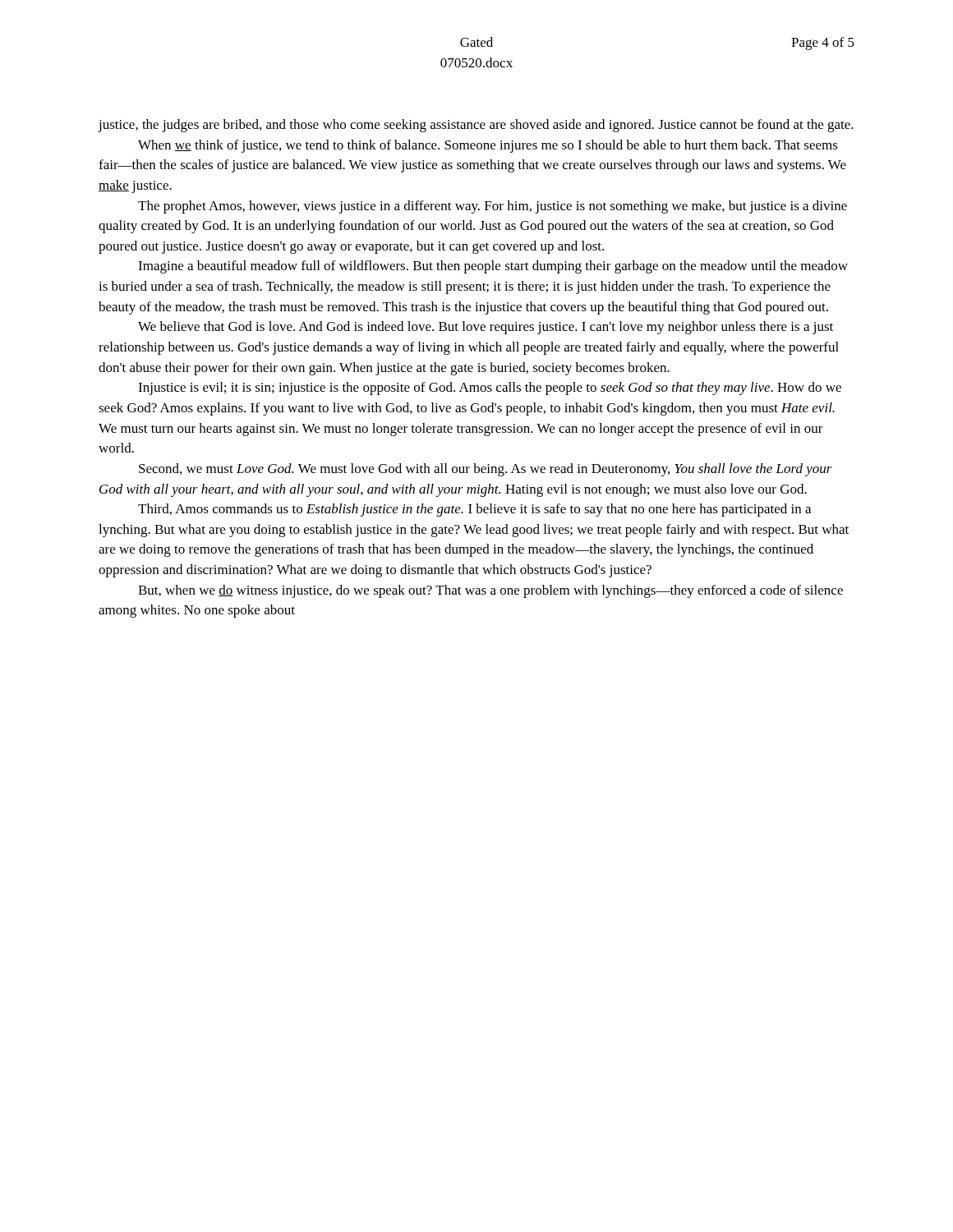The image size is (953, 1232).
Task: Click on the text block with the text "Second, we must"
Action: 476,479
